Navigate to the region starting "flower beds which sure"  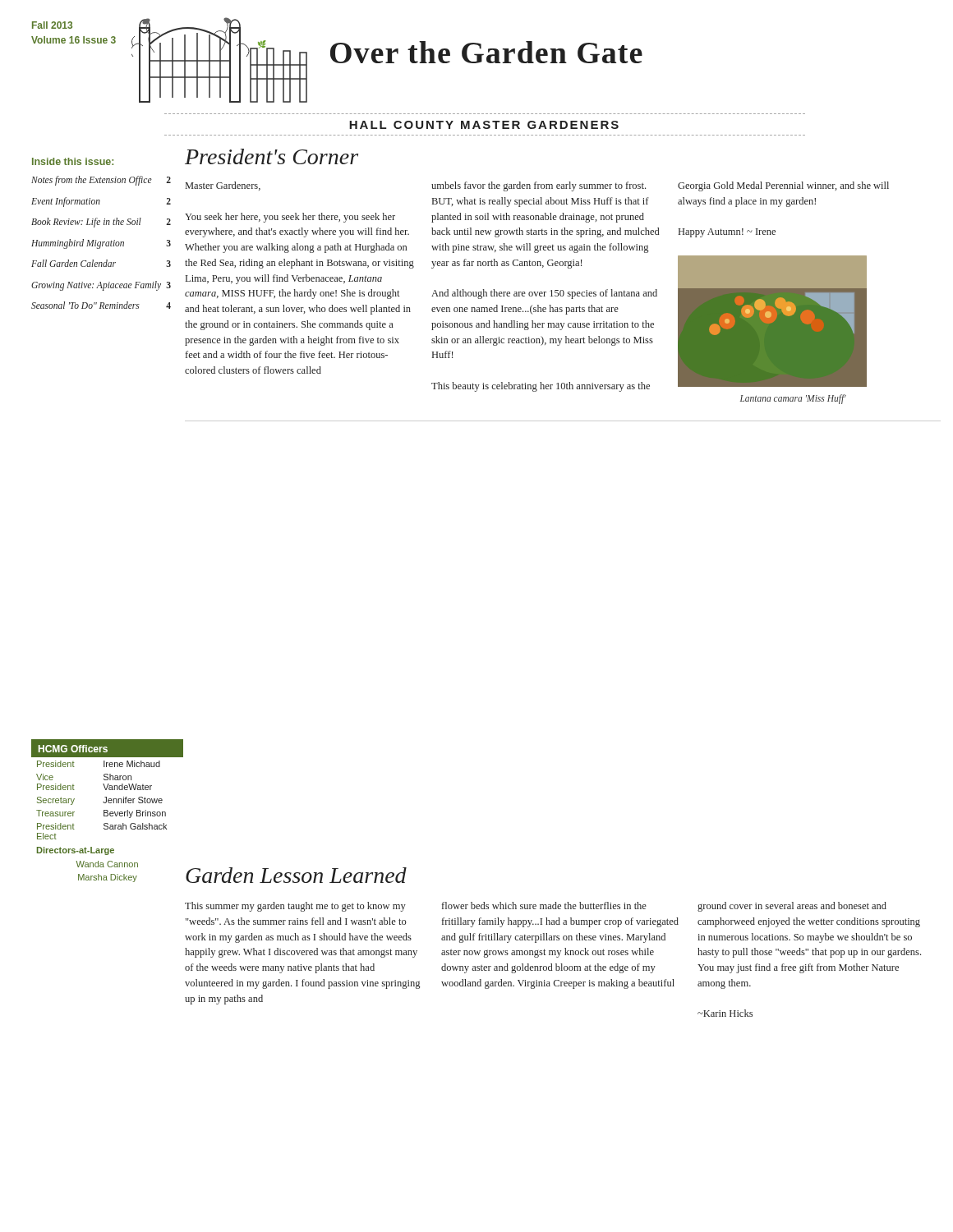tap(560, 944)
